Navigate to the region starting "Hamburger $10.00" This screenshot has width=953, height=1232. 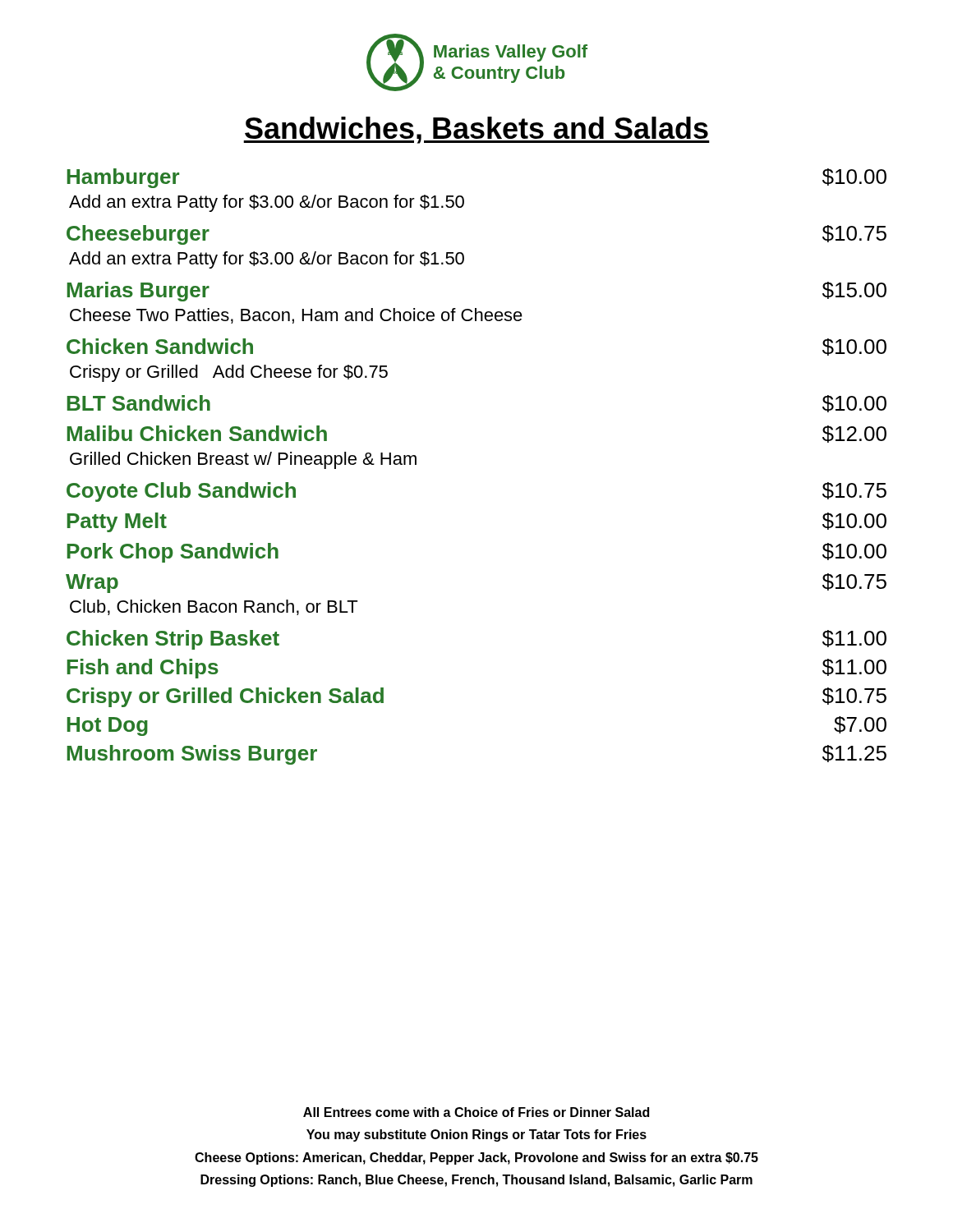click(116, 178)
